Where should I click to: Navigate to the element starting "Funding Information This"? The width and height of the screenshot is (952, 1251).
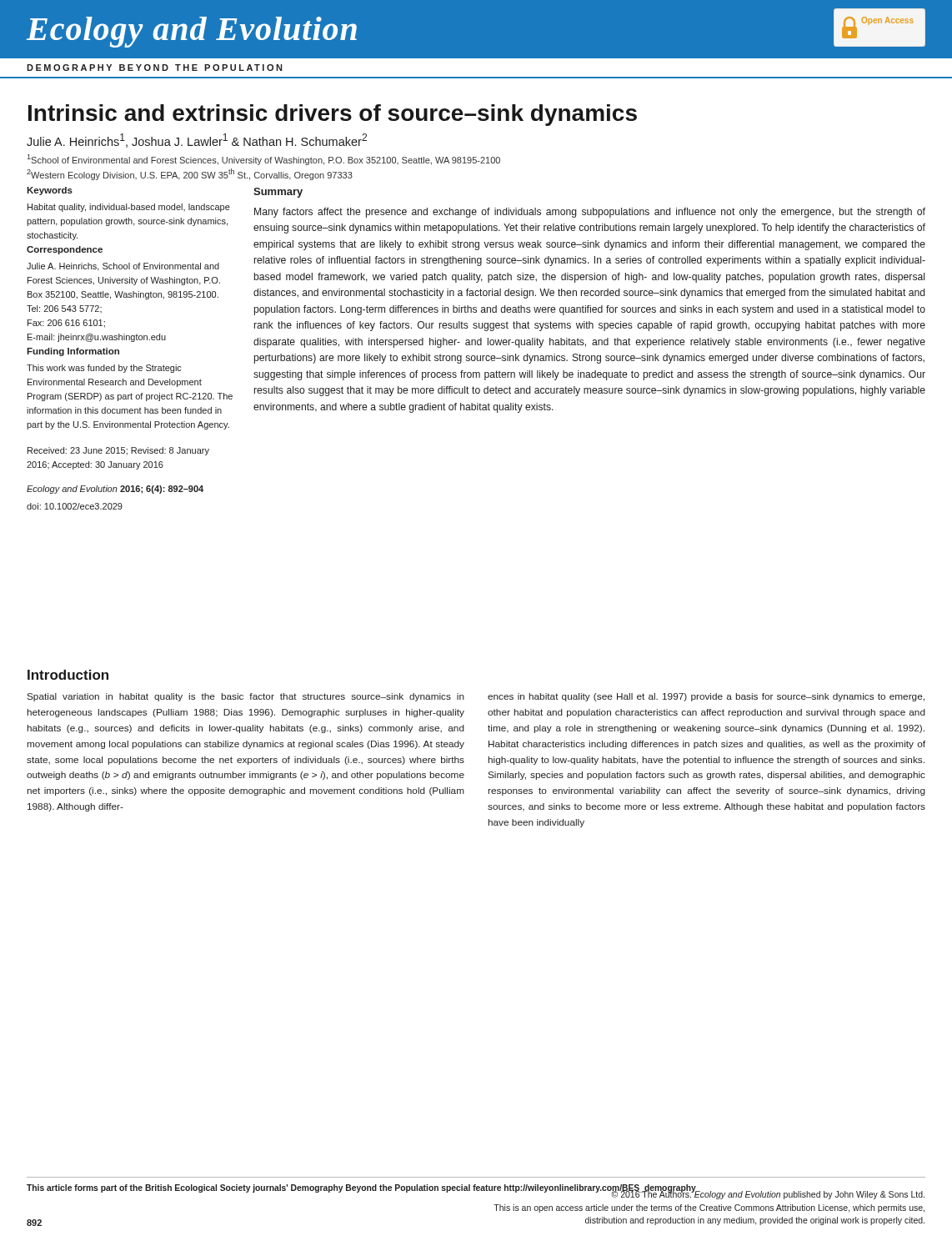pos(130,388)
